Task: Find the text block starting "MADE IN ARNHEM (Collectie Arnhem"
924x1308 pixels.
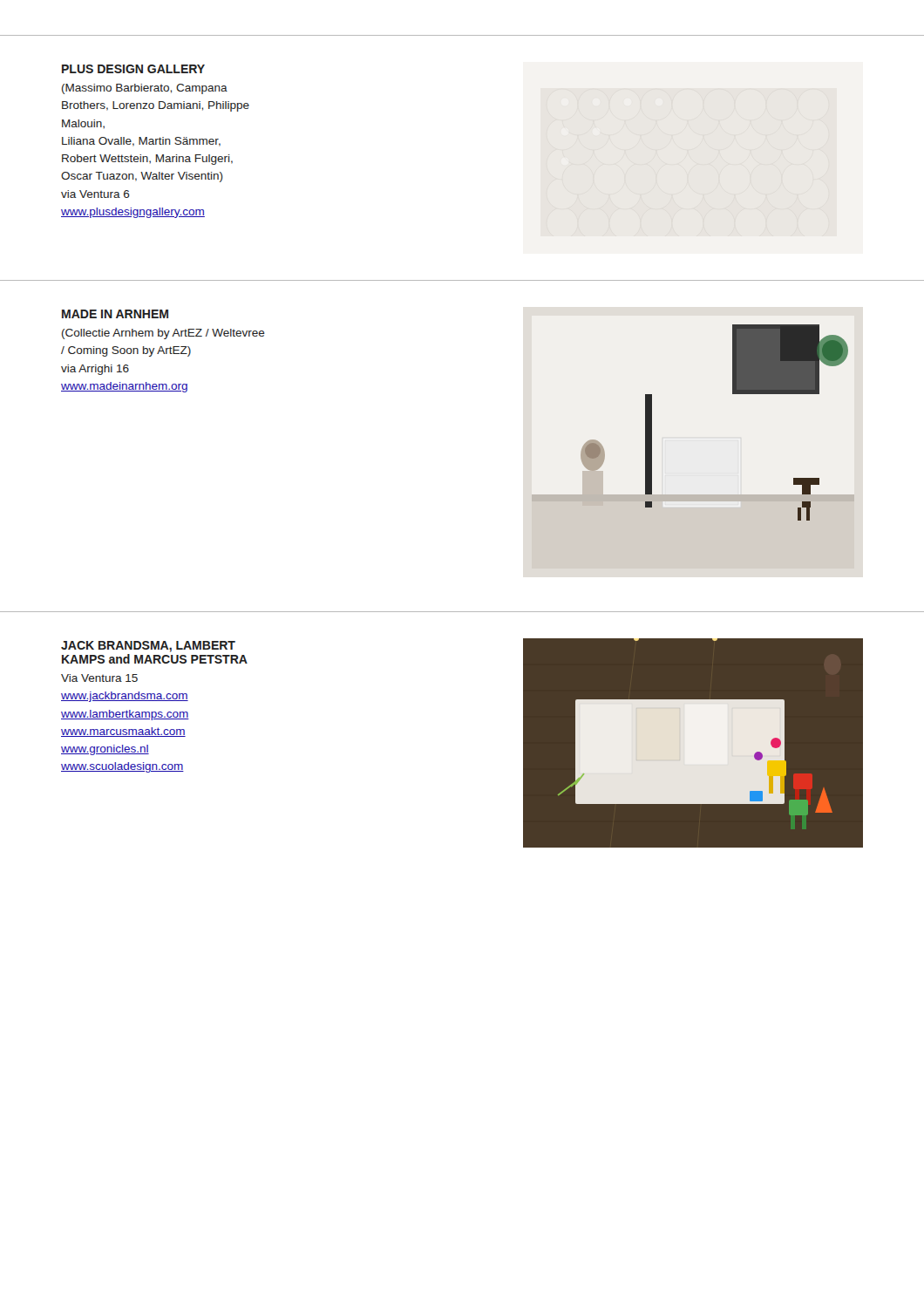Action: tap(115, 314)
